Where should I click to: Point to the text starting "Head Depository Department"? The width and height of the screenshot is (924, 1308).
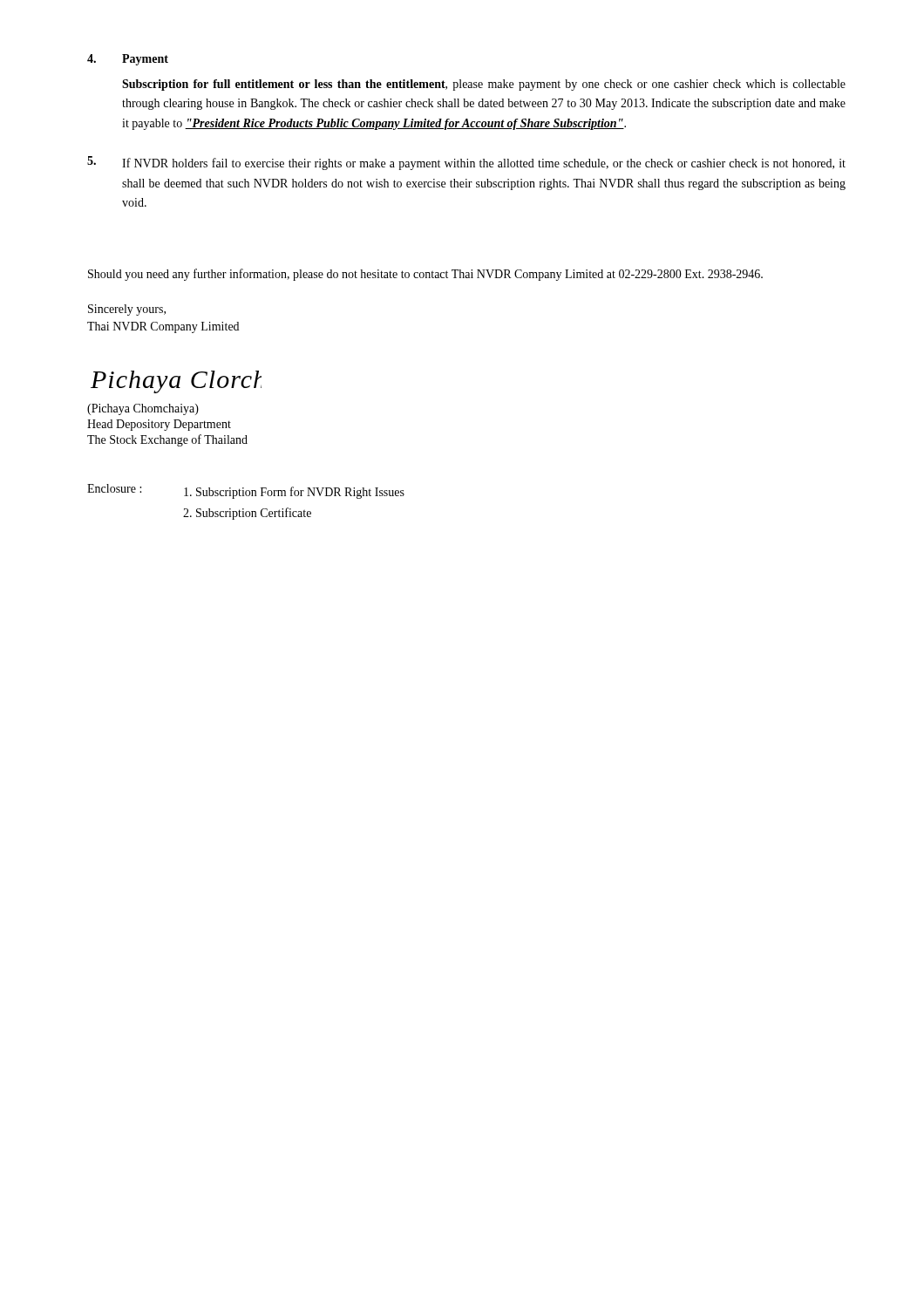159,424
